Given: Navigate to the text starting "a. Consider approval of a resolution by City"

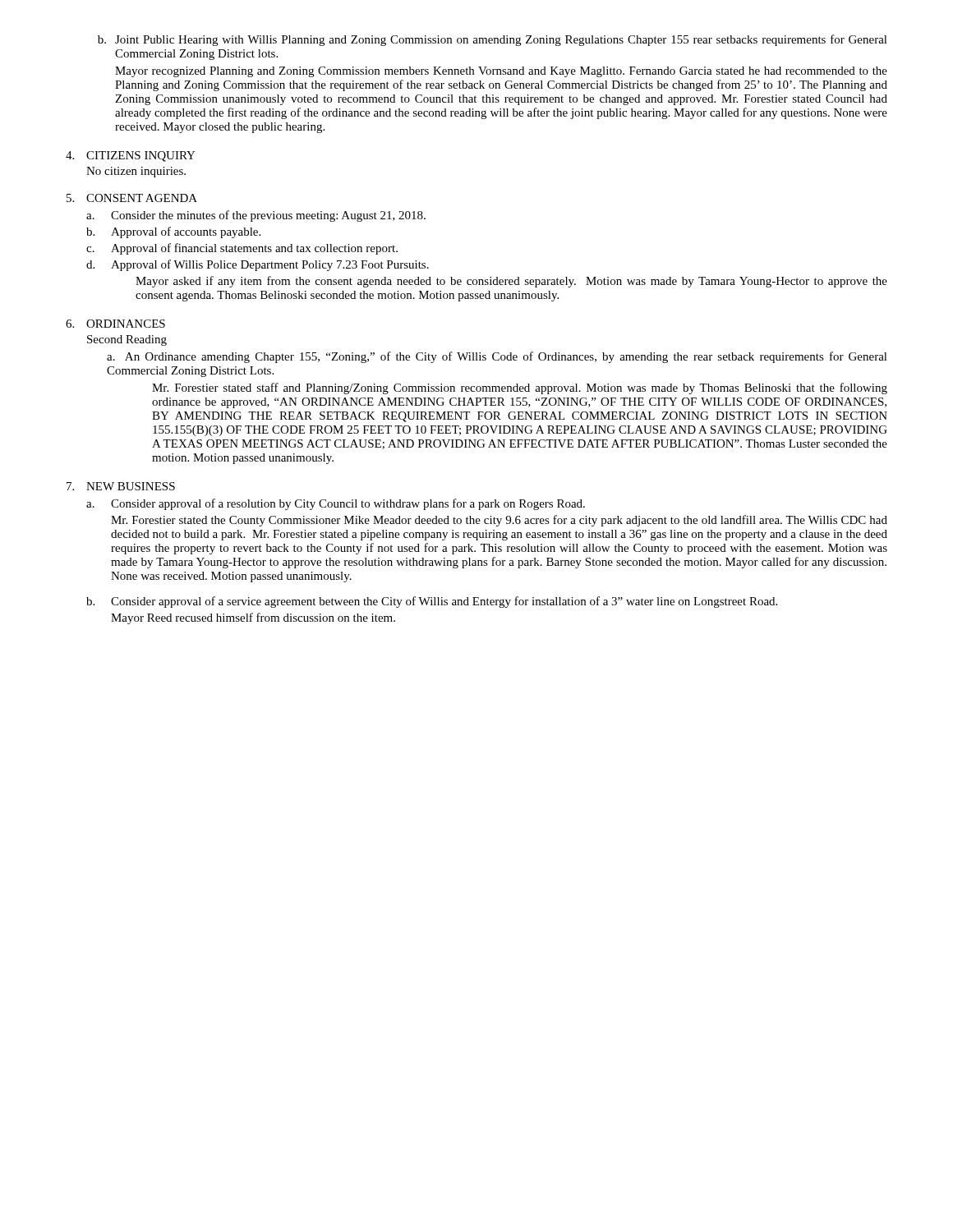Looking at the screenshot, I should [487, 540].
